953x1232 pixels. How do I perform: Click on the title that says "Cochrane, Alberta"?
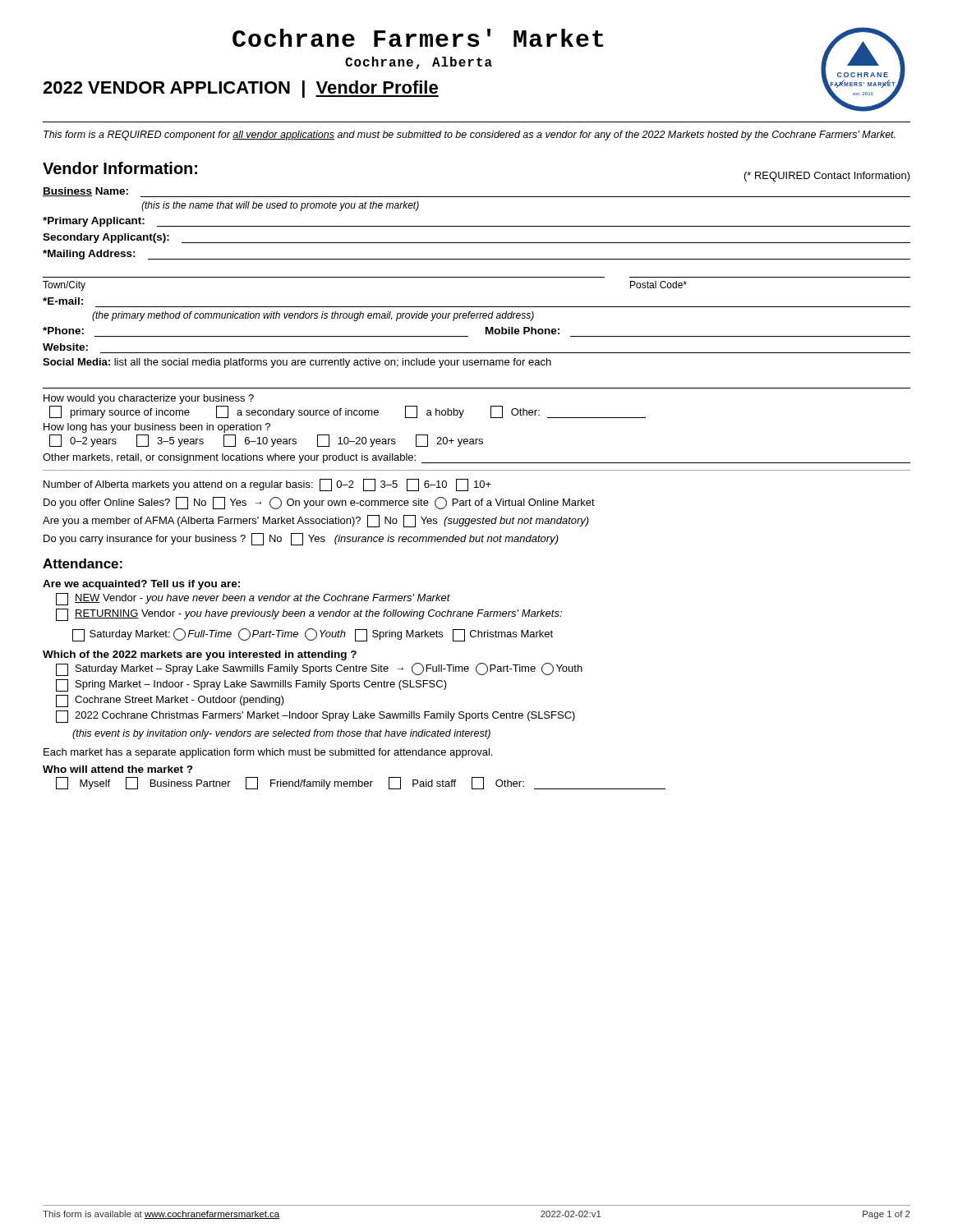[419, 63]
